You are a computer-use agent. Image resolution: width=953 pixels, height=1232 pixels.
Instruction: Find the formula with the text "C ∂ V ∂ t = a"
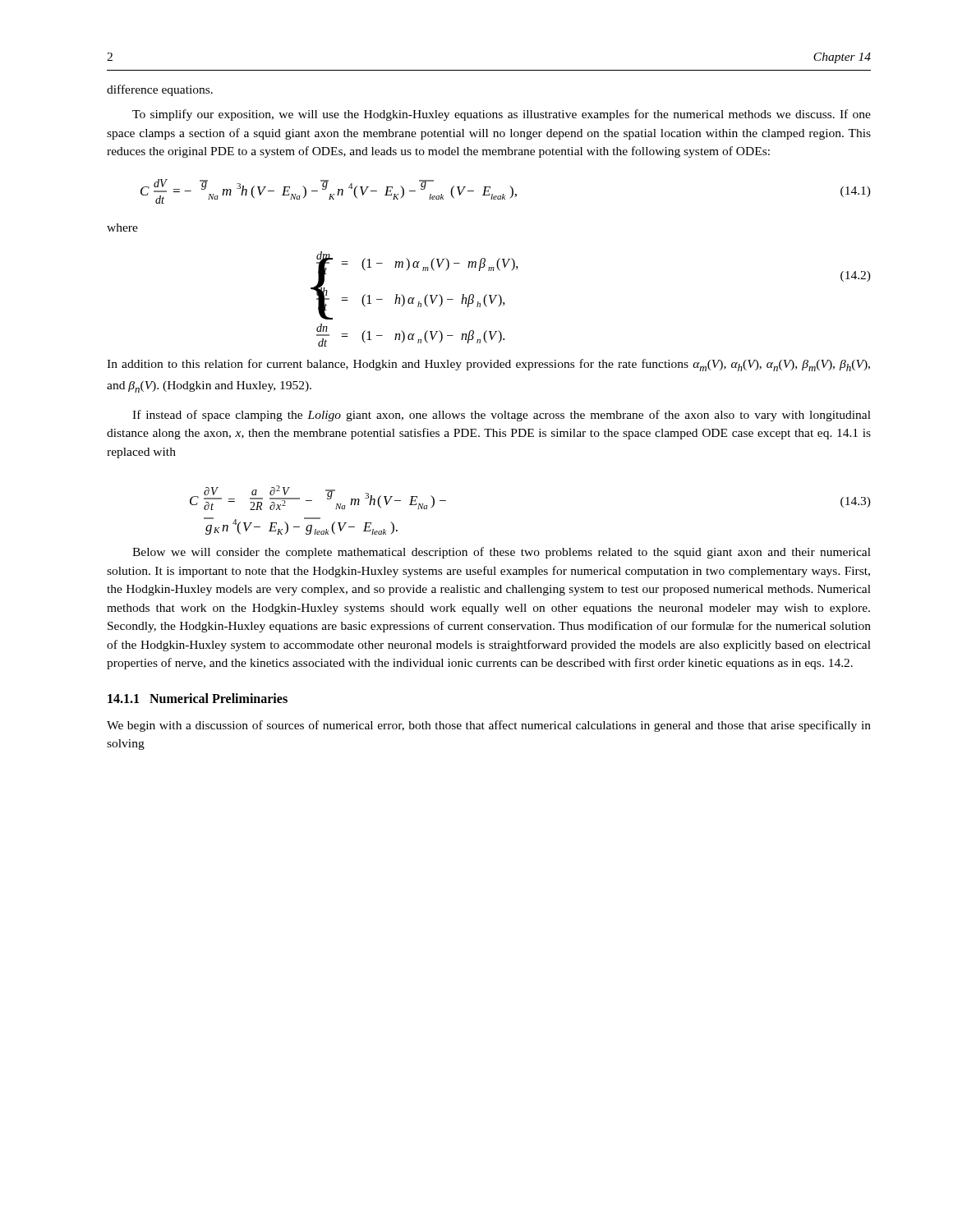coord(331,497)
